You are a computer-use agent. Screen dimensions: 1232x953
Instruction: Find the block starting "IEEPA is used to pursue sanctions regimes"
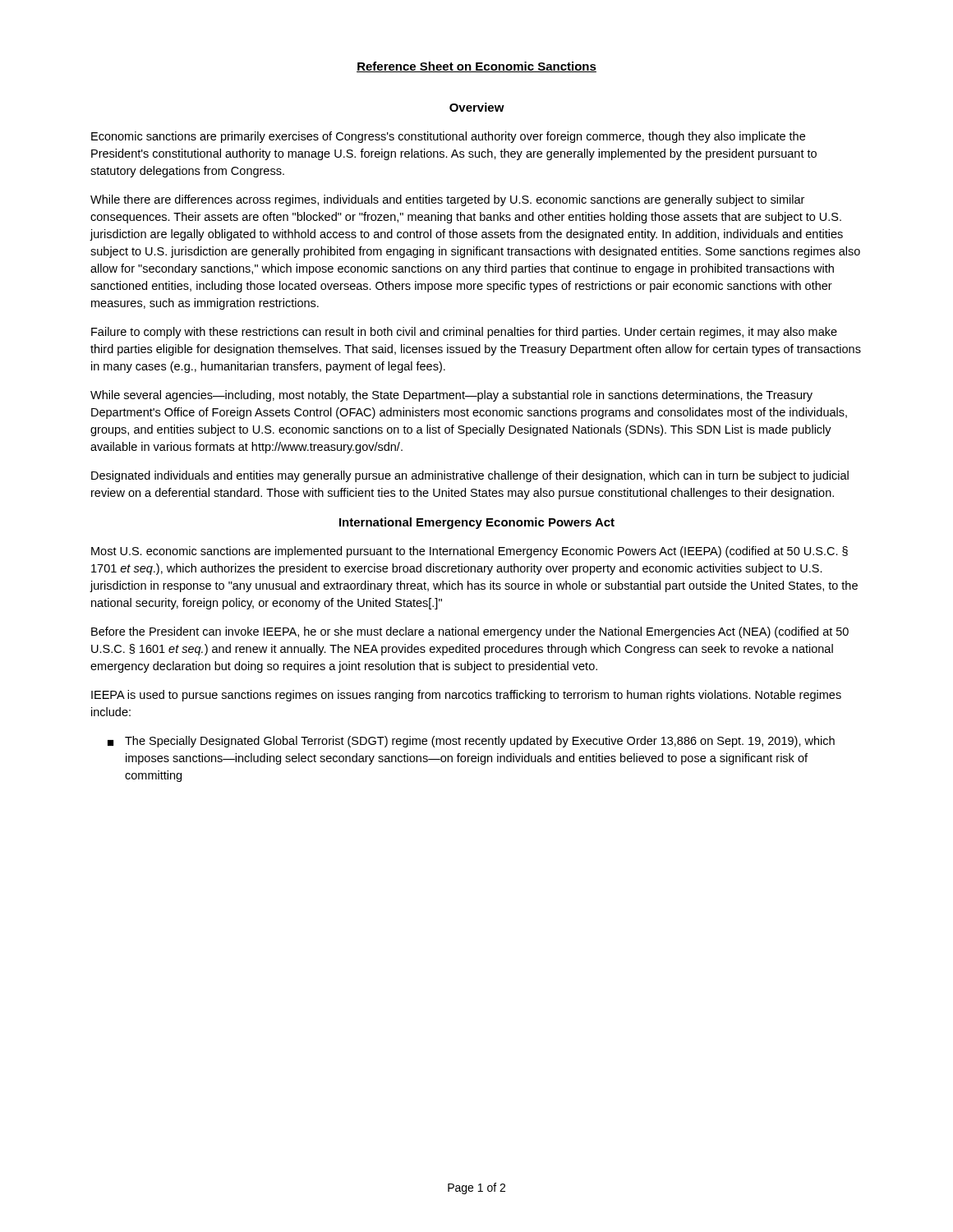[x=466, y=703]
